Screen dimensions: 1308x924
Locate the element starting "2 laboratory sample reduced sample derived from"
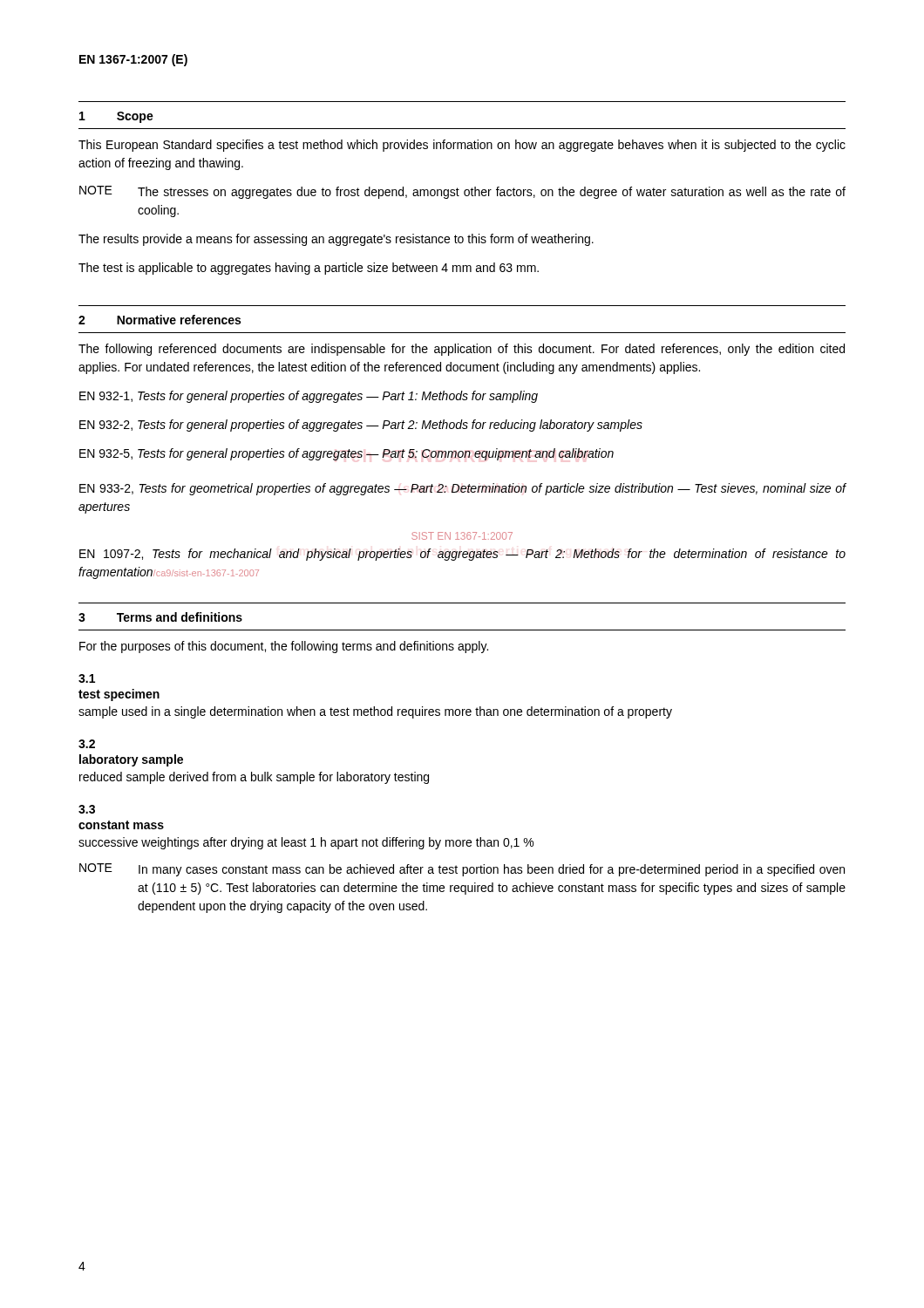(87, 744)
